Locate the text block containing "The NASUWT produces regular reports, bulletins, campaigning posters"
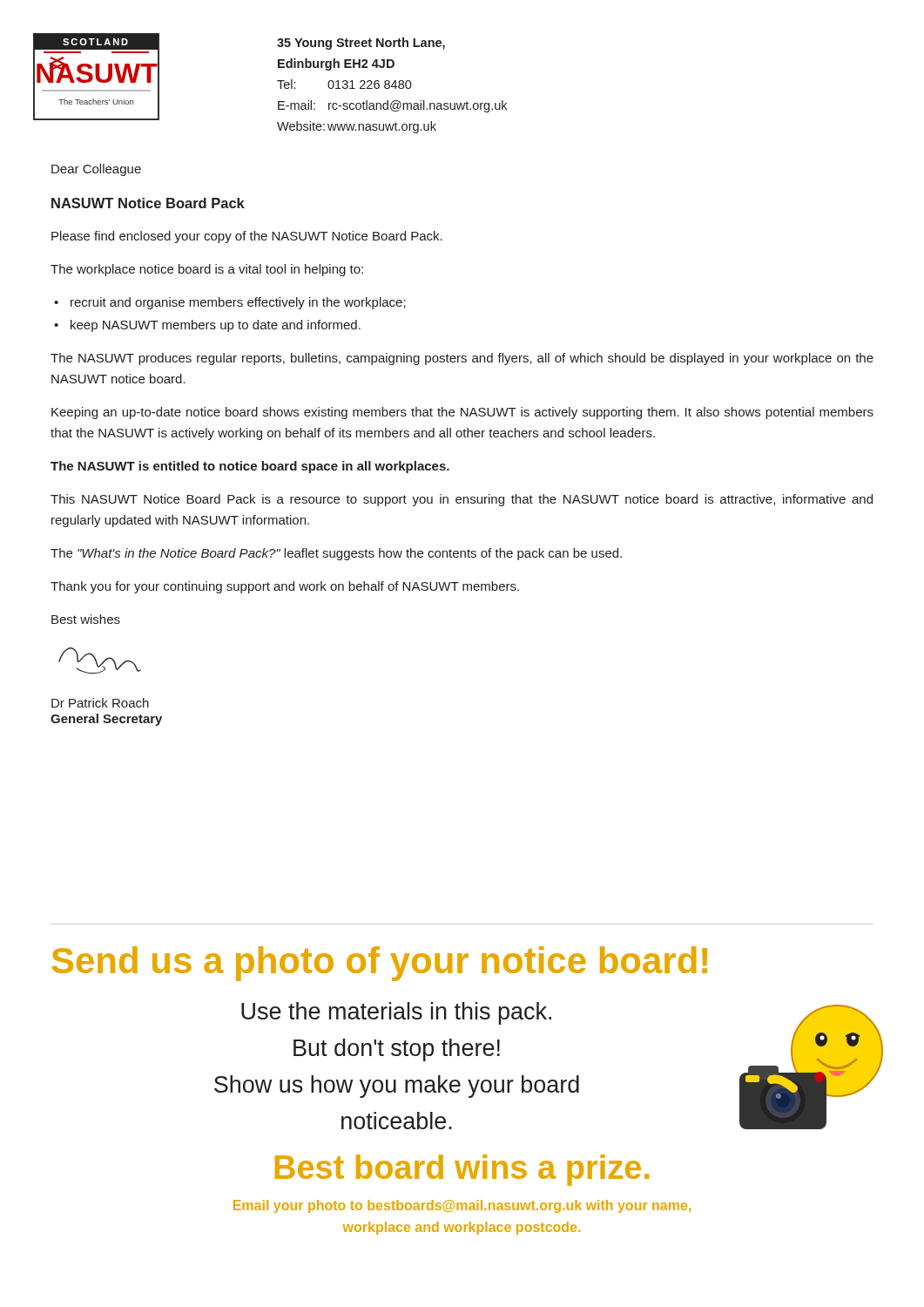 coord(462,368)
